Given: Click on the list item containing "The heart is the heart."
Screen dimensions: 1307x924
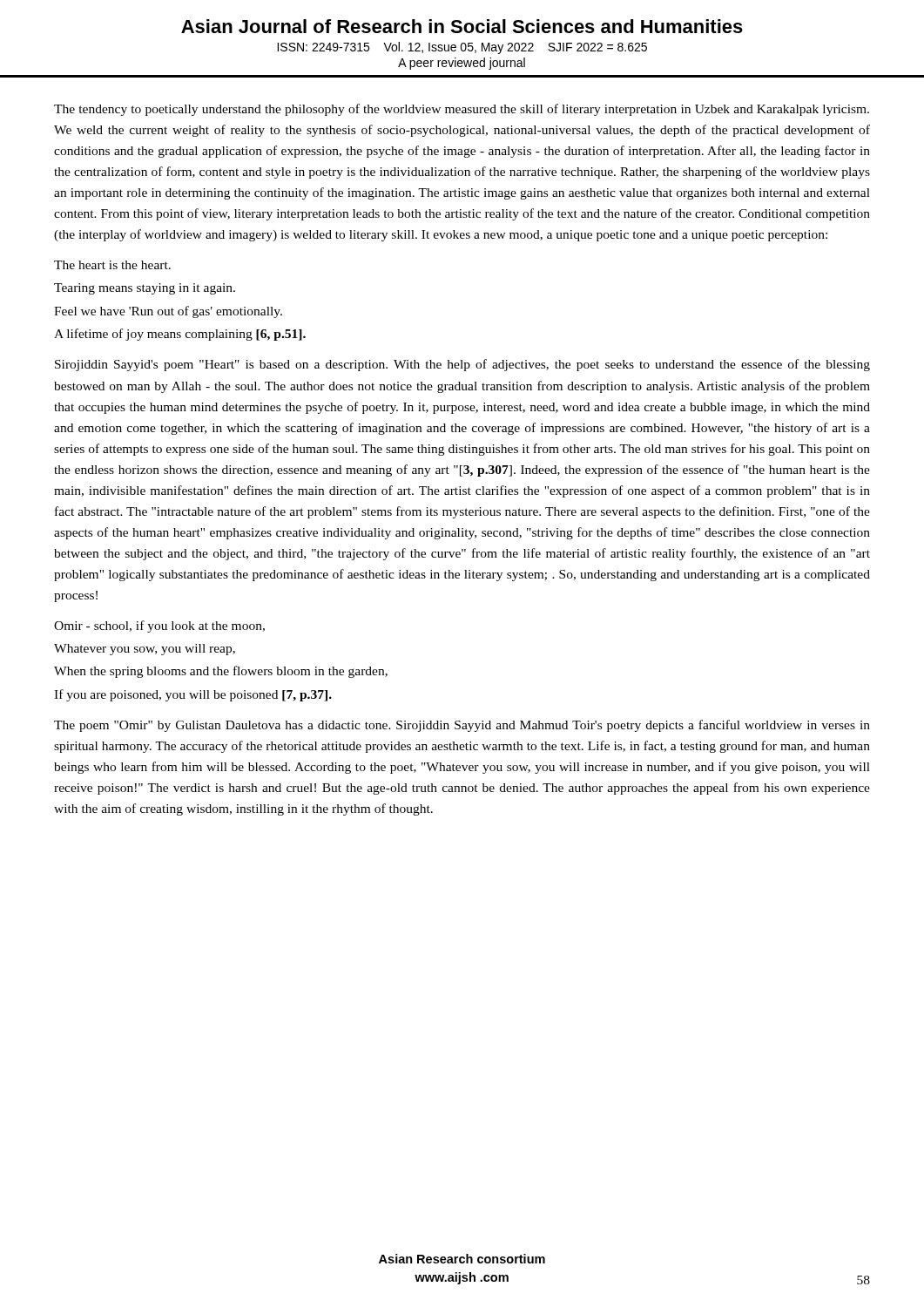Looking at the screenshot, I should (113, 265).
